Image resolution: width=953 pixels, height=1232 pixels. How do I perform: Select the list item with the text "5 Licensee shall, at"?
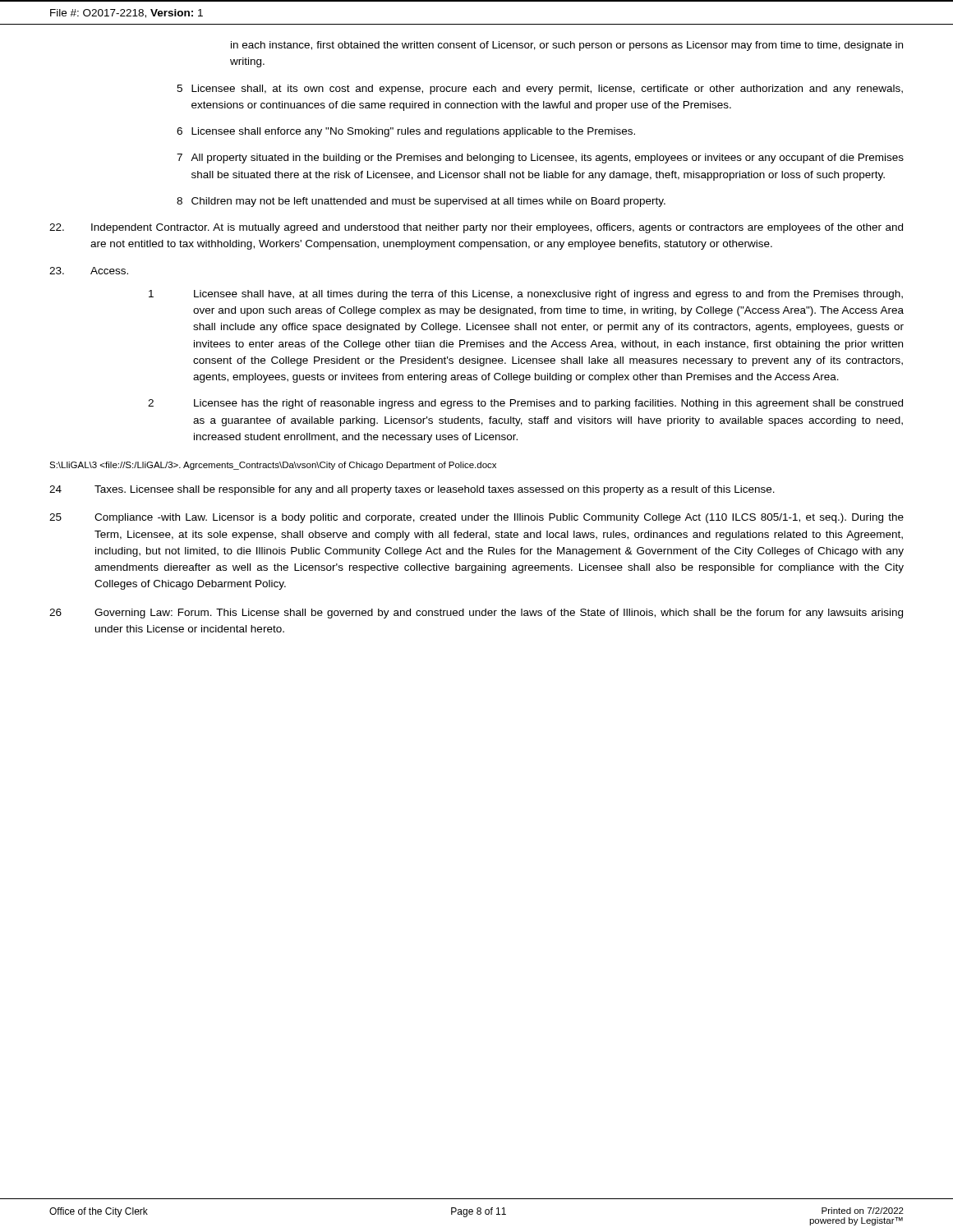click(x=476, y=97)
